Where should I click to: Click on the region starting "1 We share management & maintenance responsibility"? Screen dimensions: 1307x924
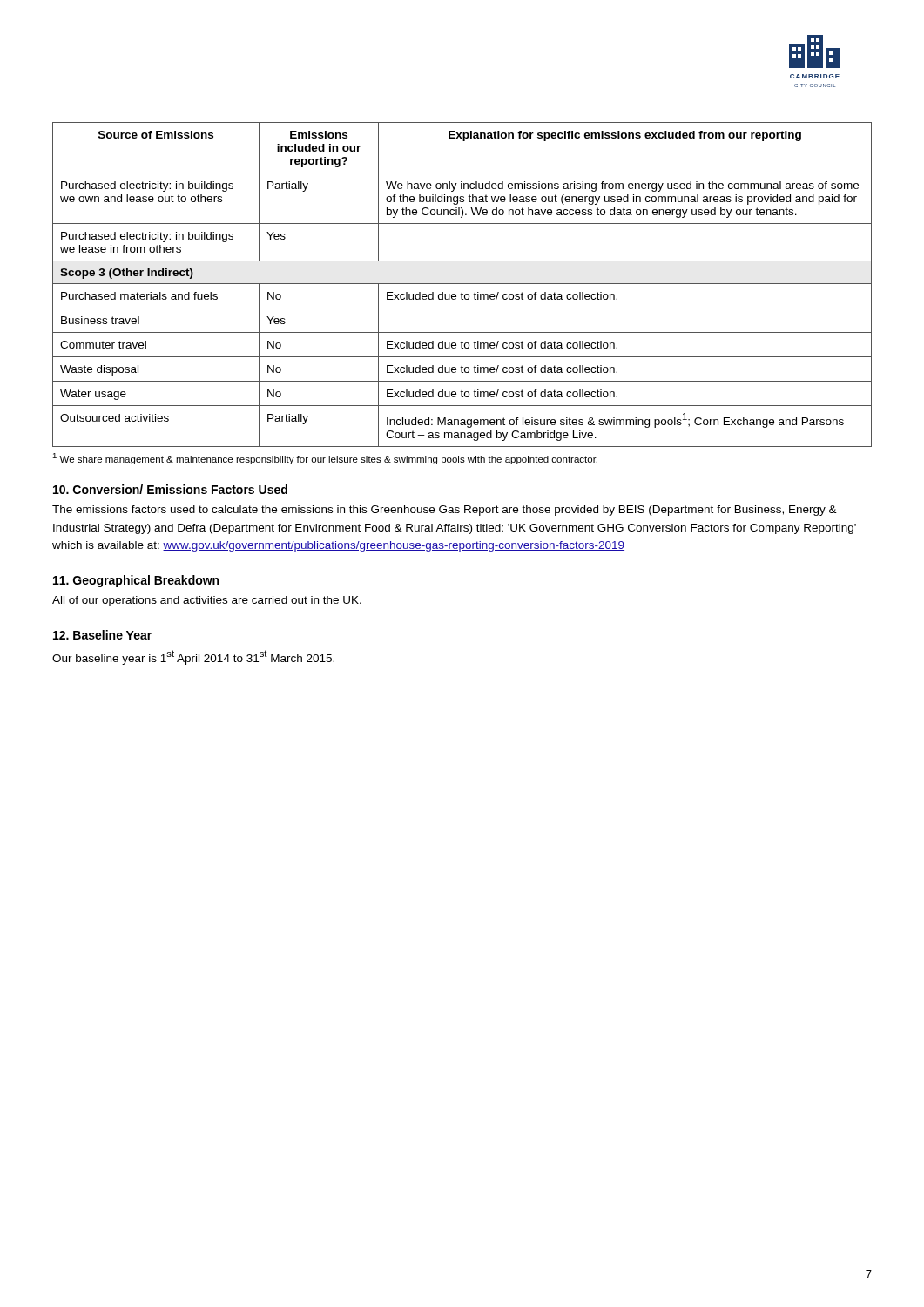point(325,457)
